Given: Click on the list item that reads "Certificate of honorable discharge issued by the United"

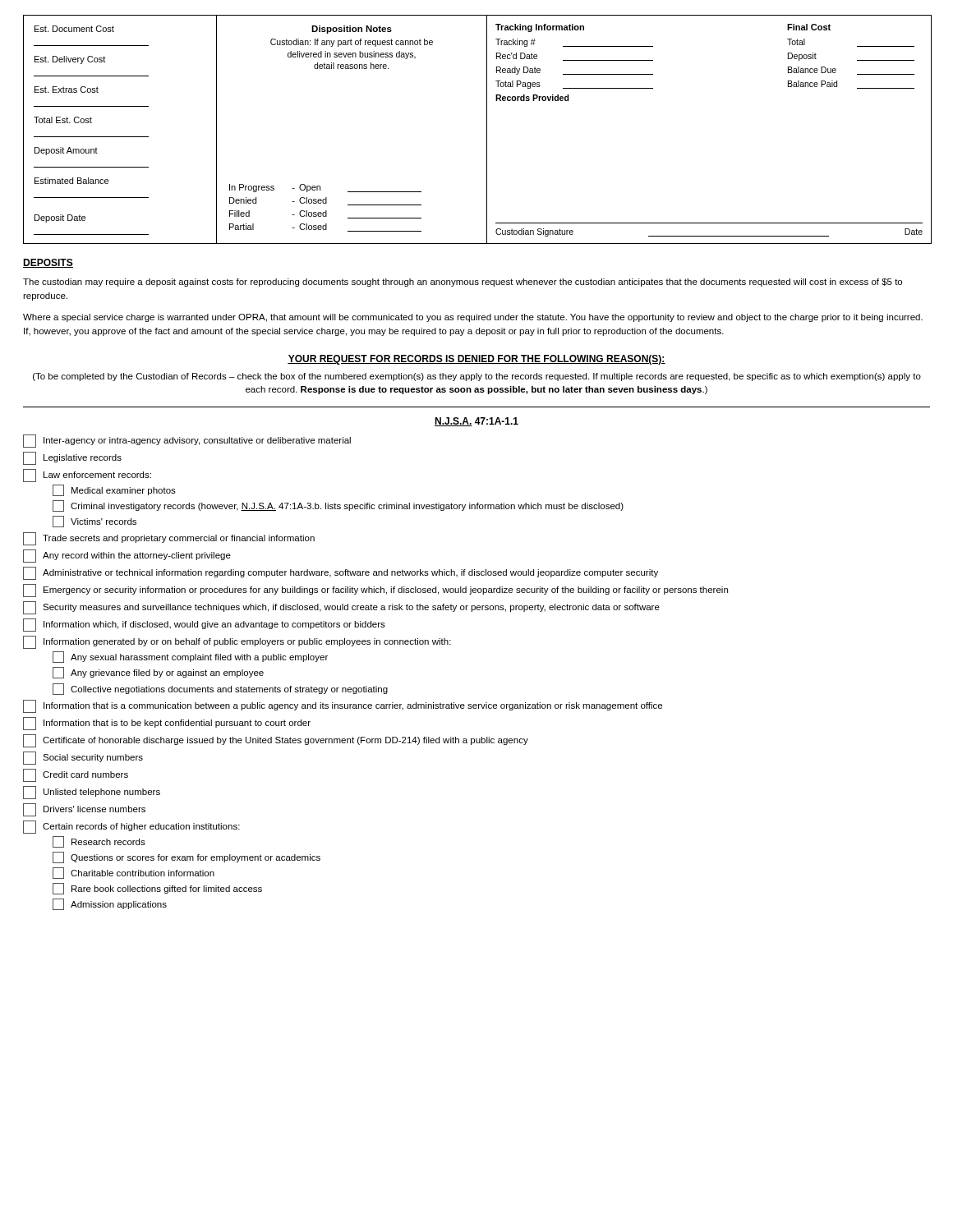Looking at the screenshot, I should pyautogui.click(x=275, y=740).
